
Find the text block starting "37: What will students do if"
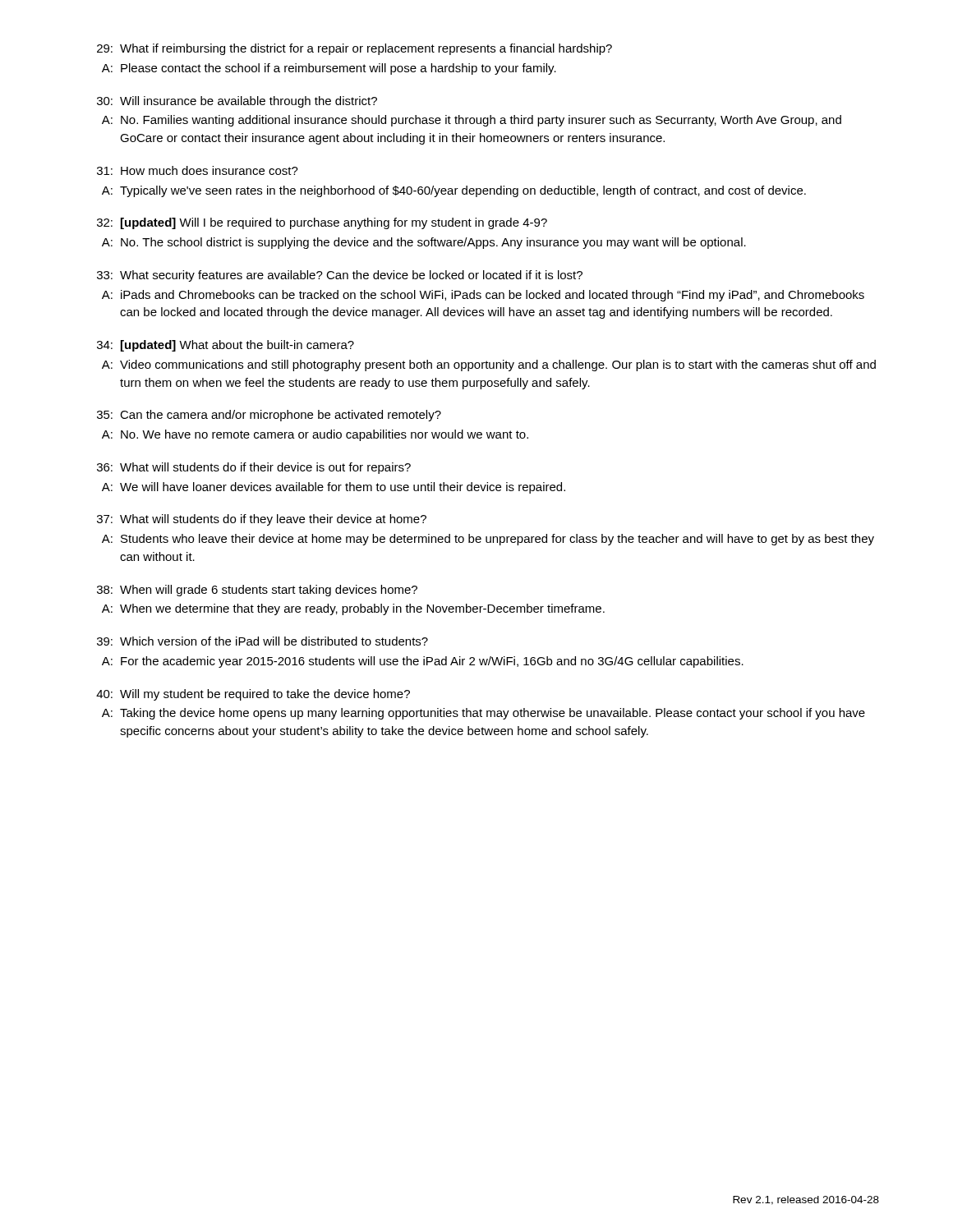click(x=262, y=520)
